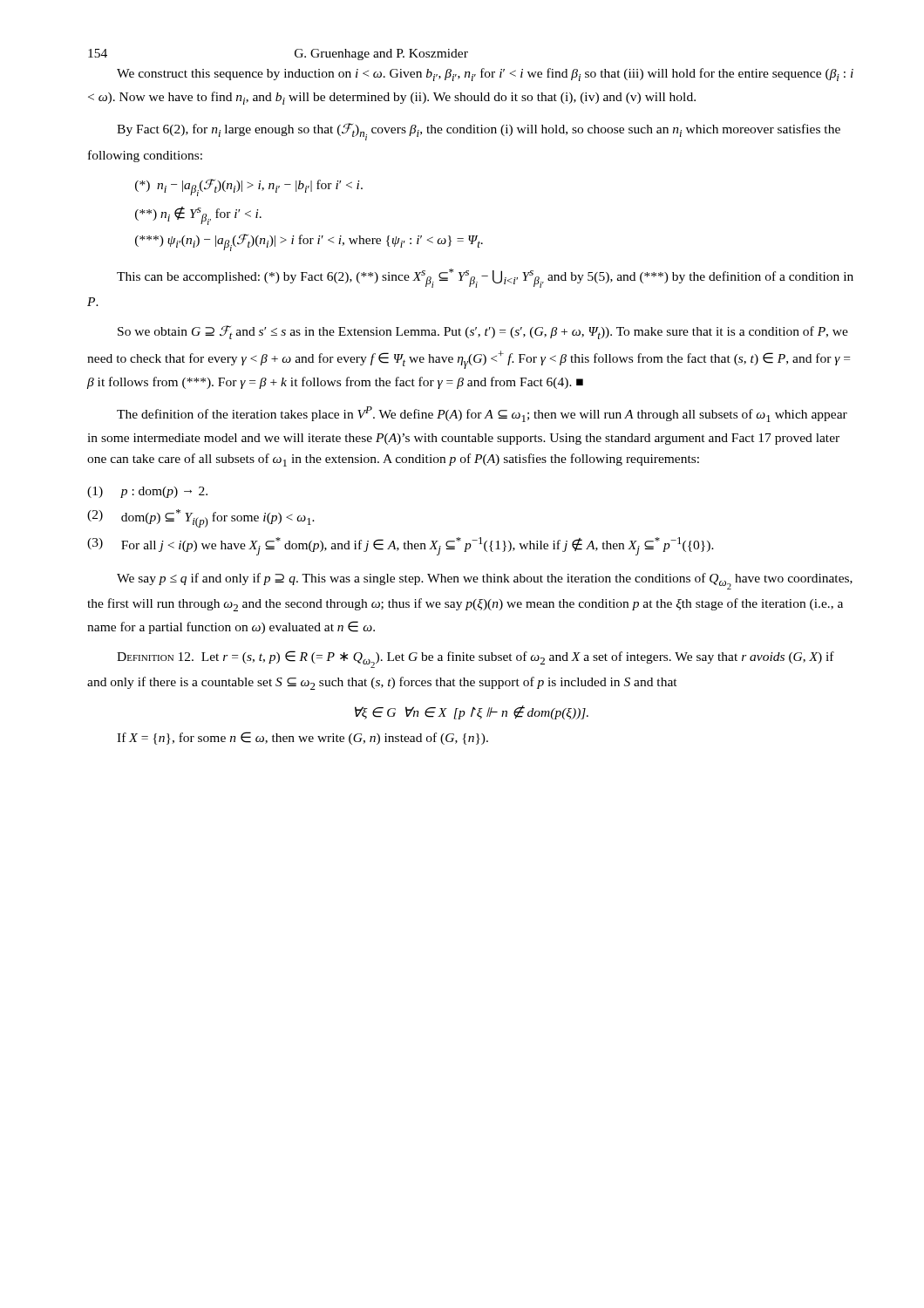Locate the text "(1) p : dom(p) → 2."

click(148, 491)
